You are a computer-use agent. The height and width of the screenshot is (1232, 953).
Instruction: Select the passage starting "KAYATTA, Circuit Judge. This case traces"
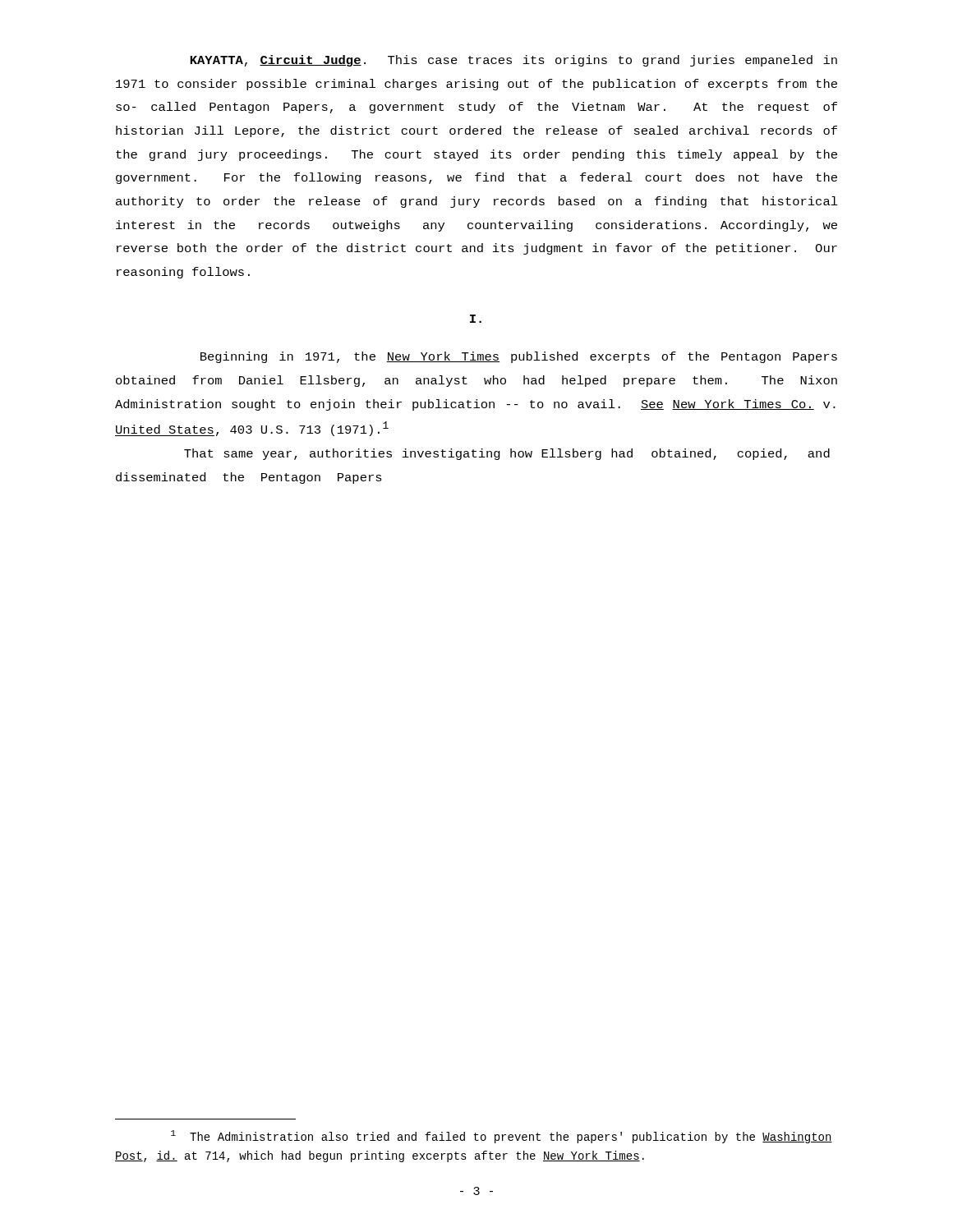click(476, 167)
